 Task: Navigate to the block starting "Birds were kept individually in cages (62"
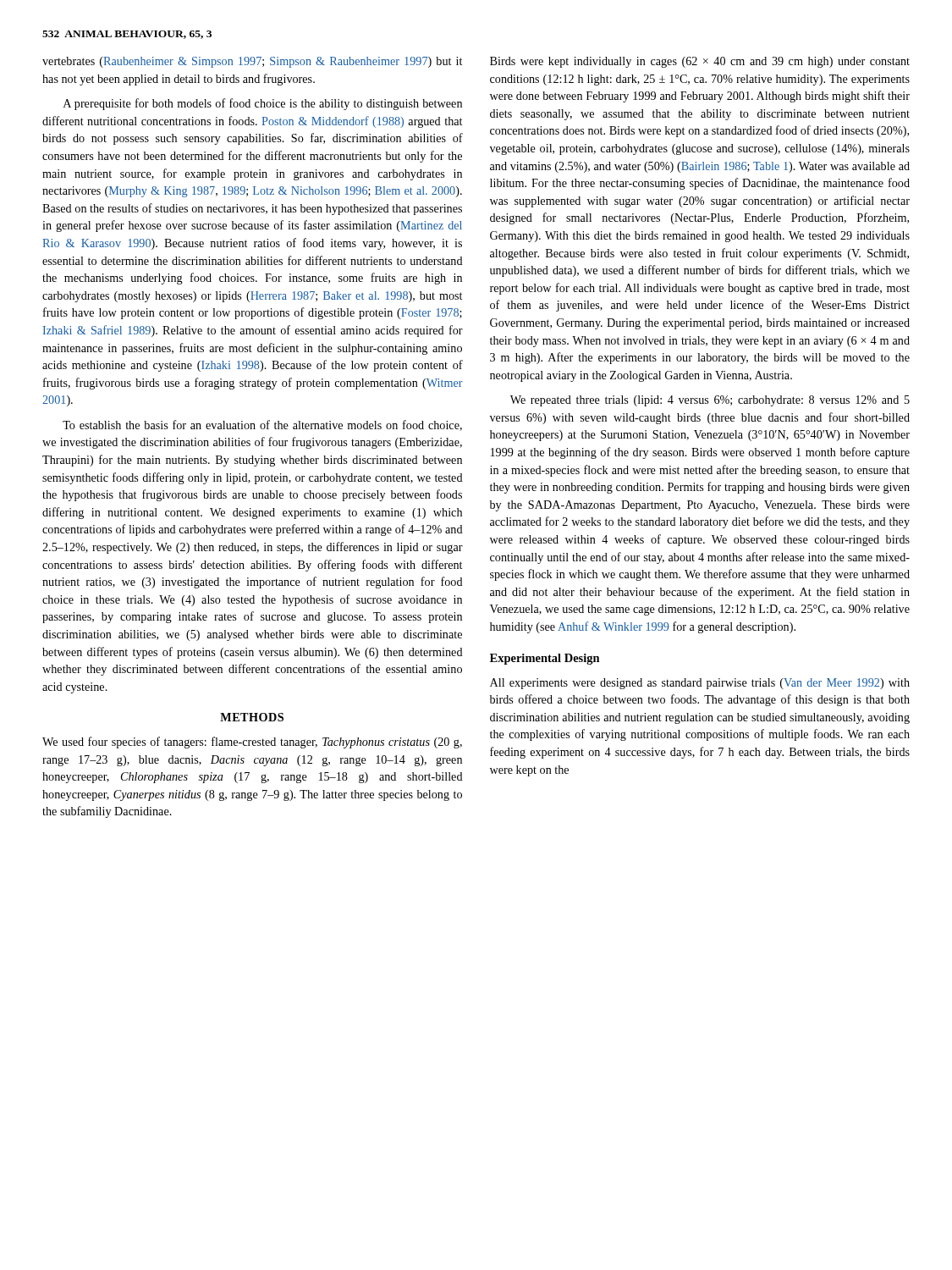(700, 415)
